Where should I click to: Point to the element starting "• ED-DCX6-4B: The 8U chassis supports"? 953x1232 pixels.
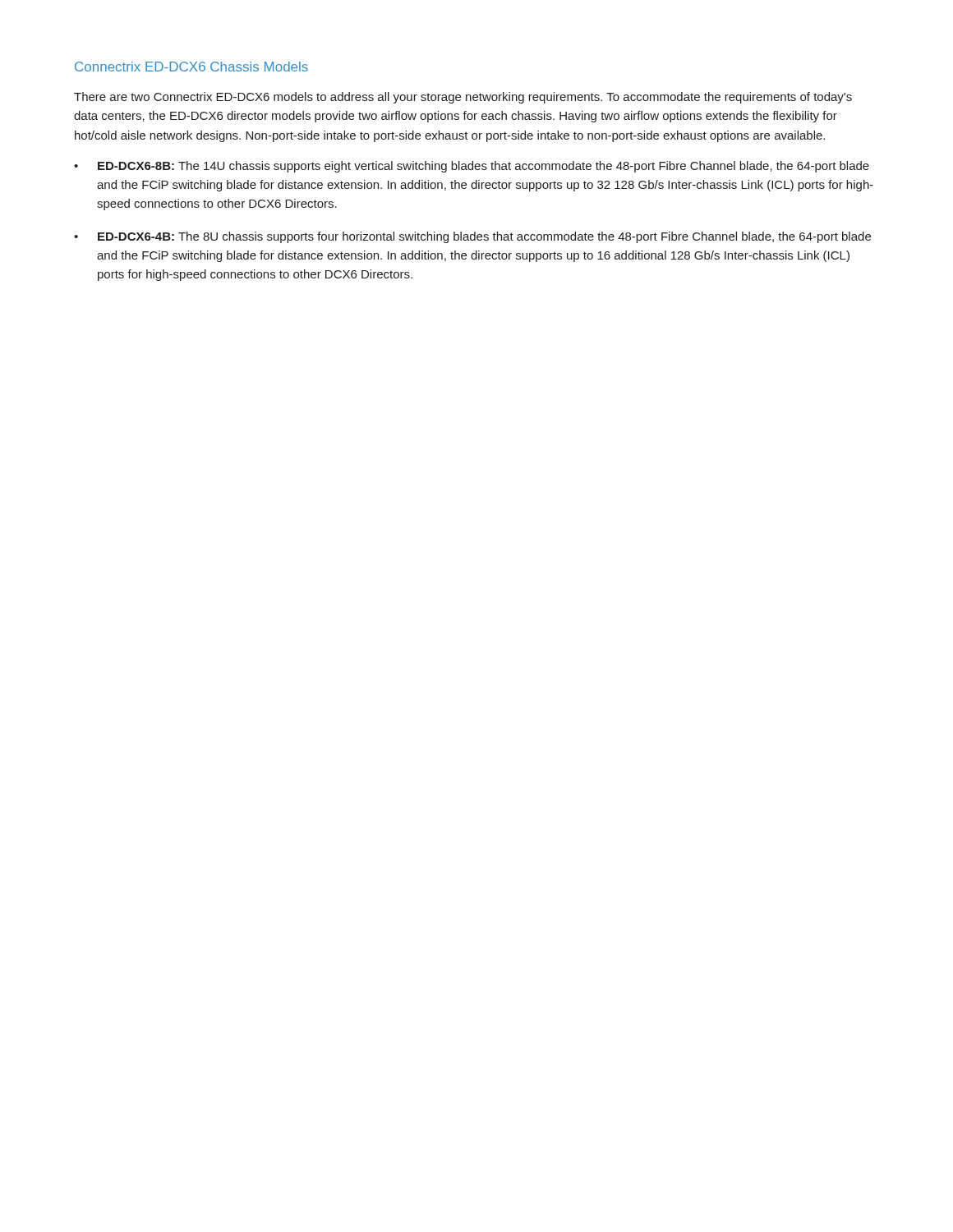coord(476,255)
